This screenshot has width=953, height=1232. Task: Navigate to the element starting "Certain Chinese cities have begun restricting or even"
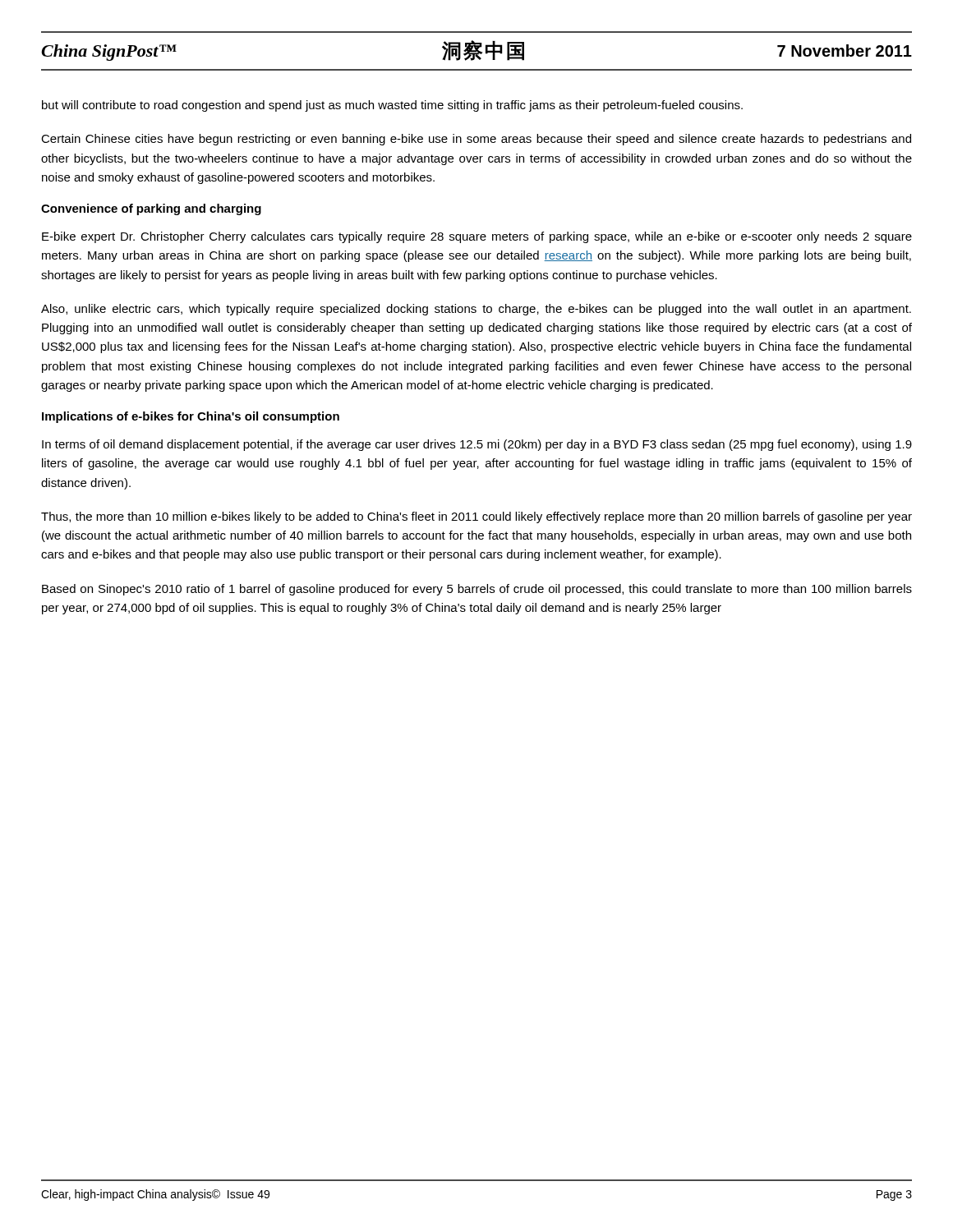pyautogui.click(x=476, y=158)
